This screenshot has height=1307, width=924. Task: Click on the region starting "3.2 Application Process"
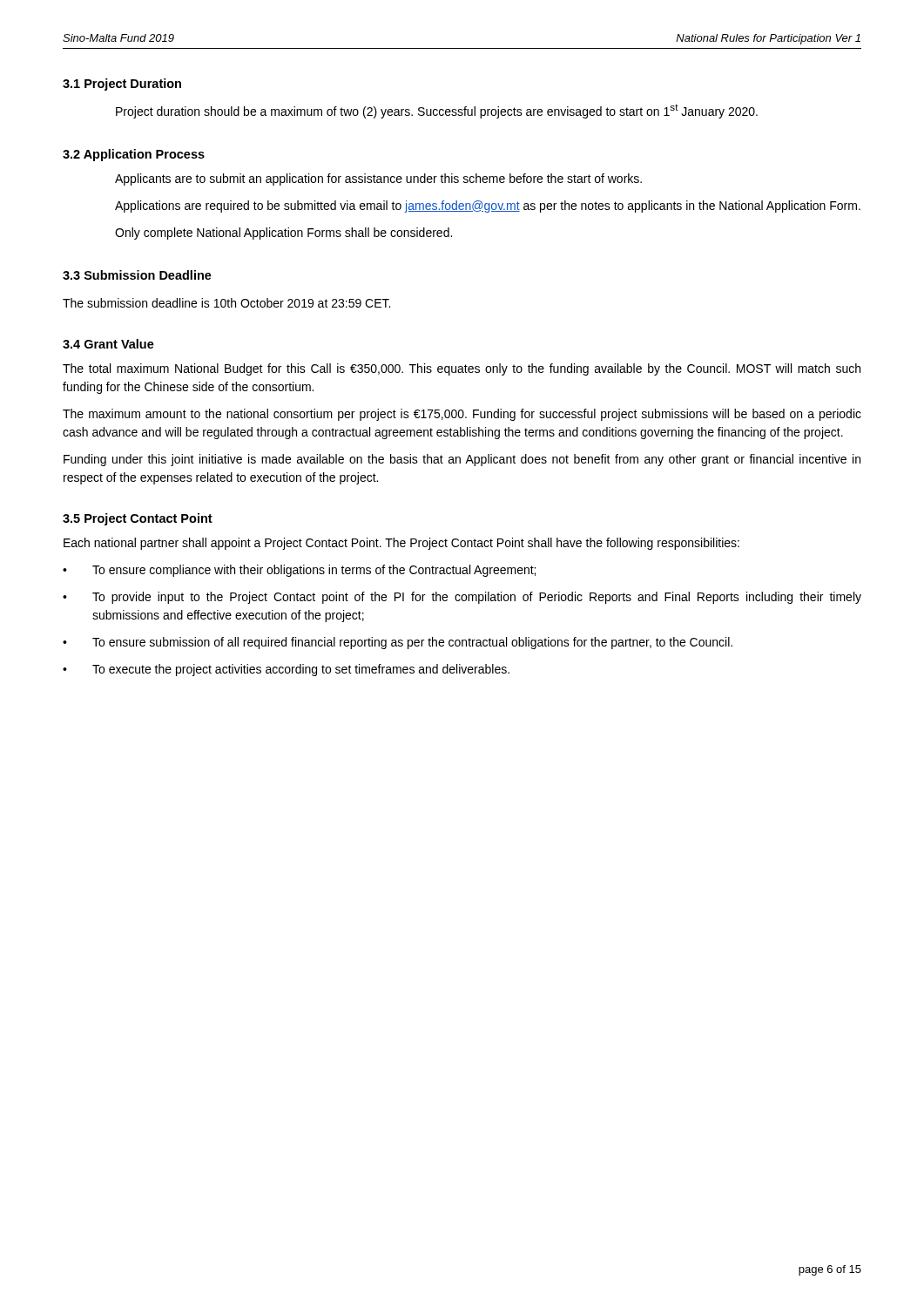pyautogui.click(x=134, y=154)
